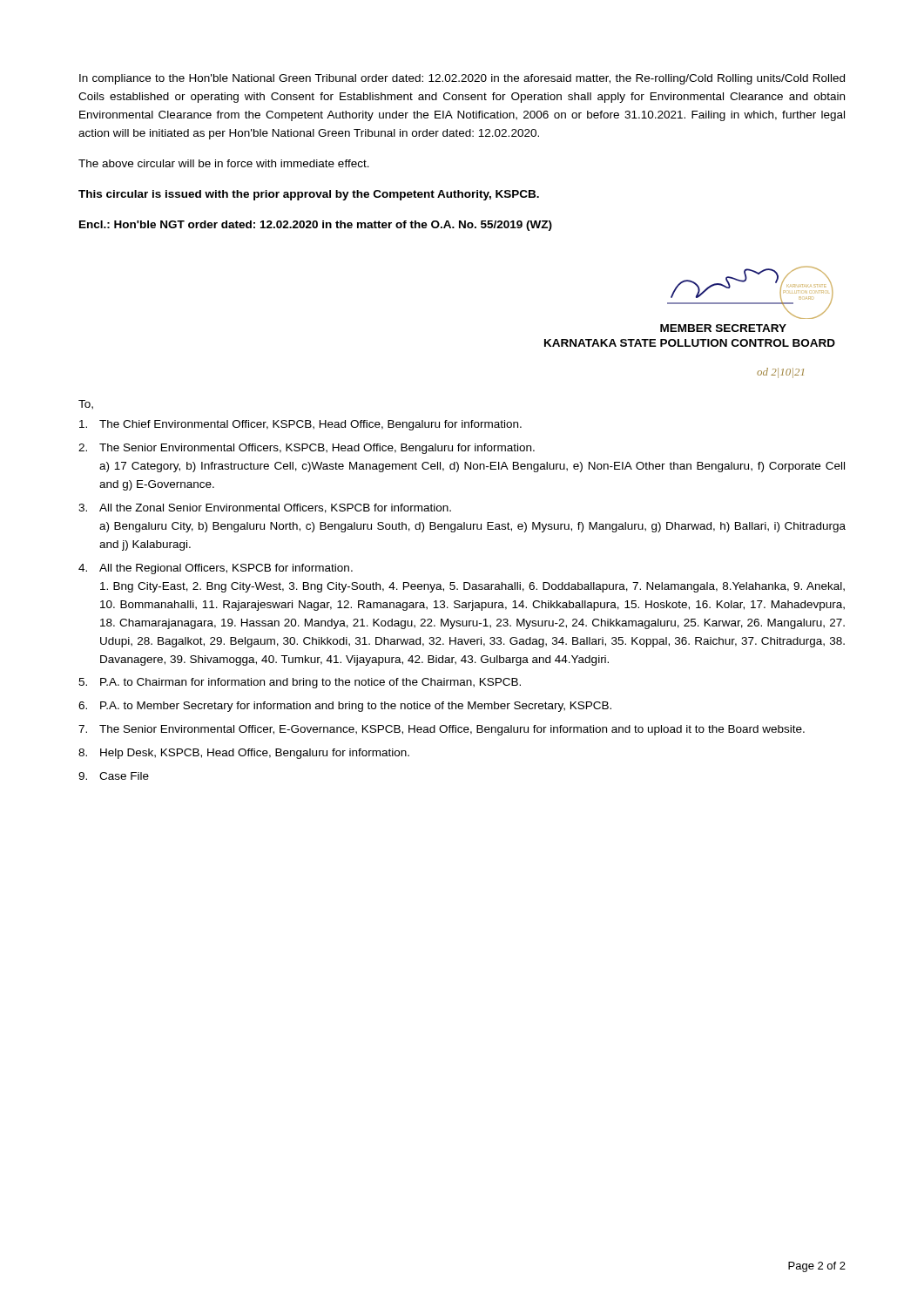Click on the element starting "6. P.A. to Member Secretary for information"
The height and width of the screenshot is (1307, 924).
pyautogui.click(x=345, y=706)
